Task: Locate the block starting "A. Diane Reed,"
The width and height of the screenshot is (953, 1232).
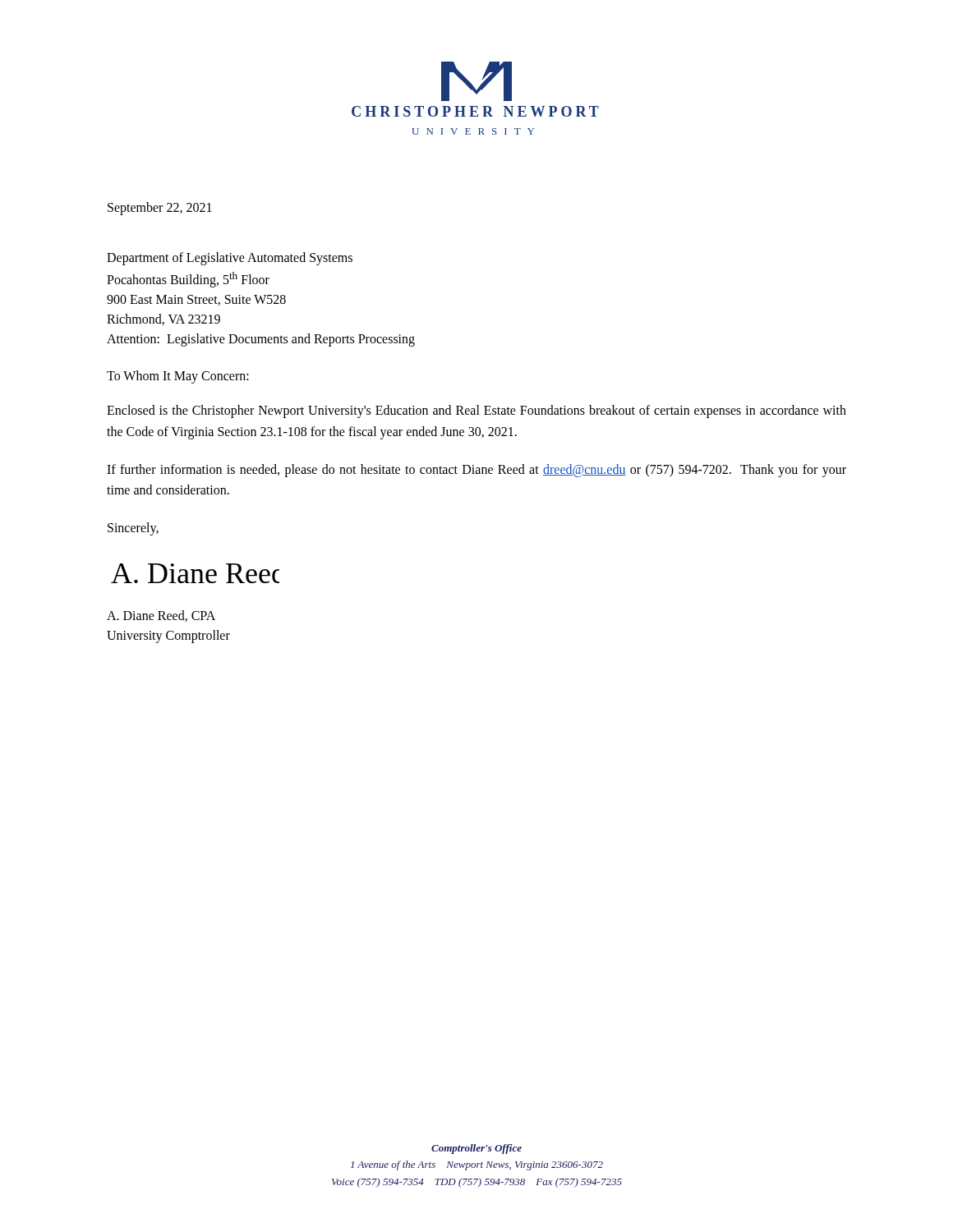Action: click(x=168, y=625)
